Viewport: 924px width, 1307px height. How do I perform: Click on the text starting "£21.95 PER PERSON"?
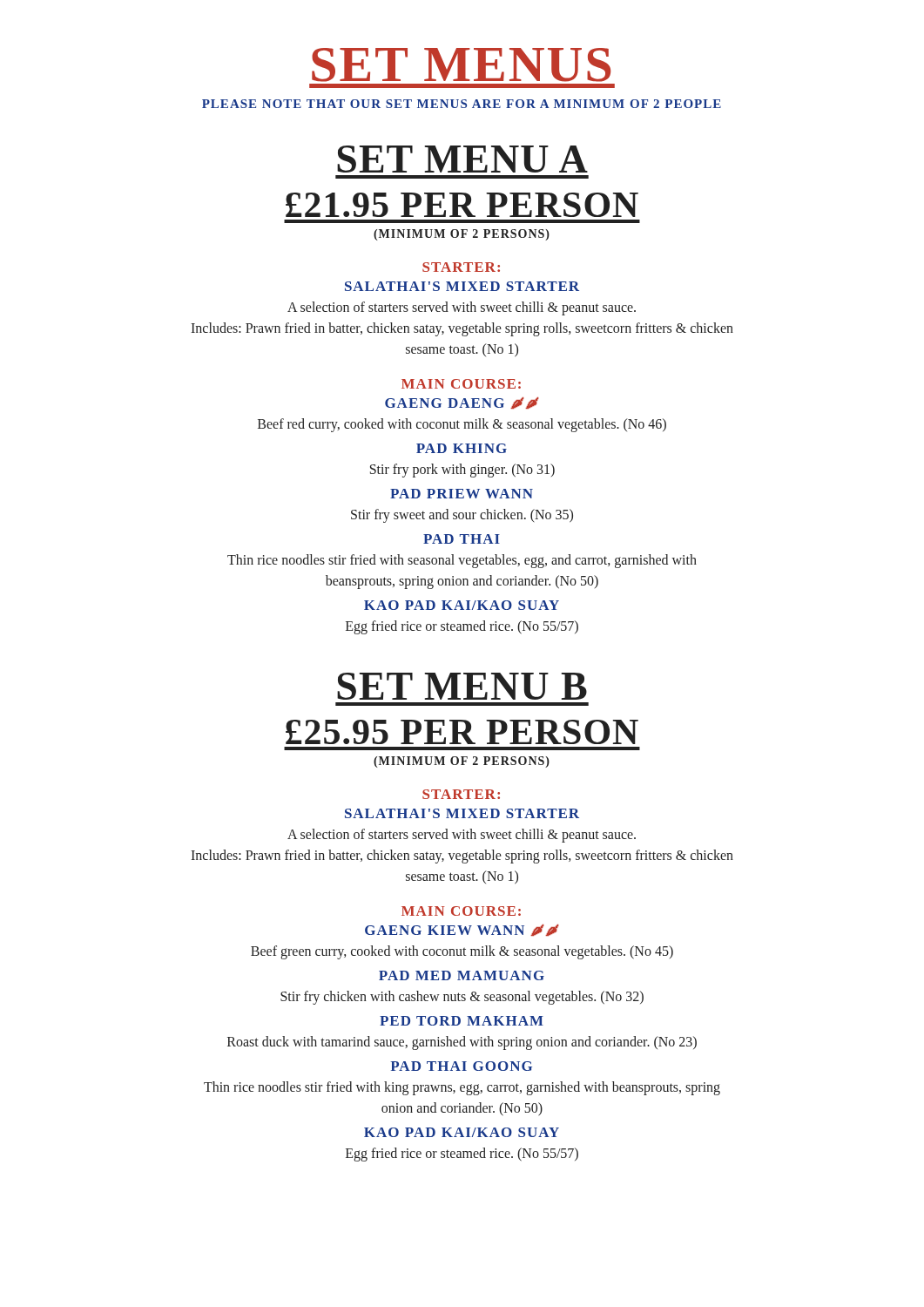pyautogui.click(x=462, y=205)
